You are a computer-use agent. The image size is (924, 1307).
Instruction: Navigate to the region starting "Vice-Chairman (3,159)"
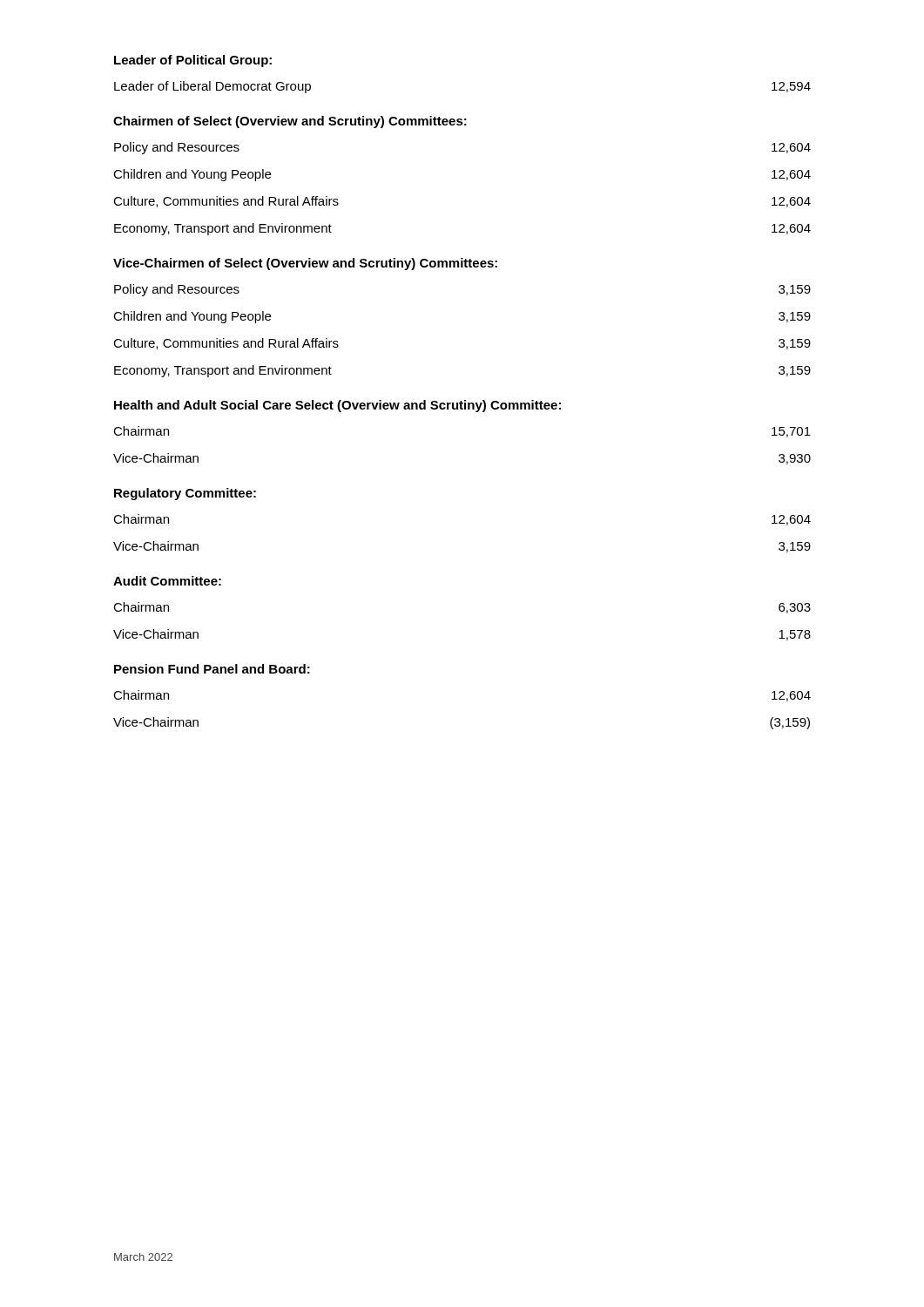[x=155, y=722]
